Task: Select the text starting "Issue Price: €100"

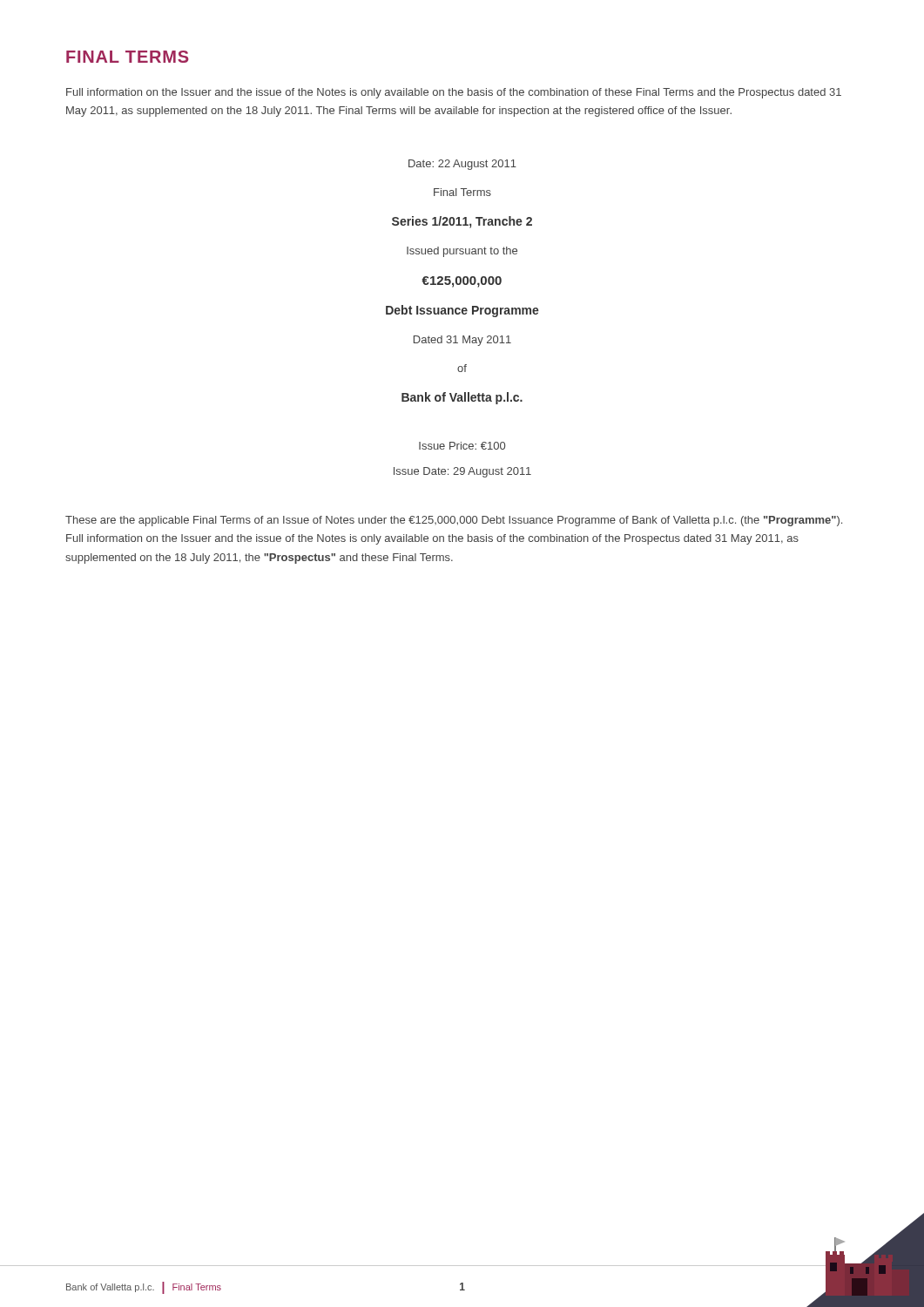Action: 462,446
